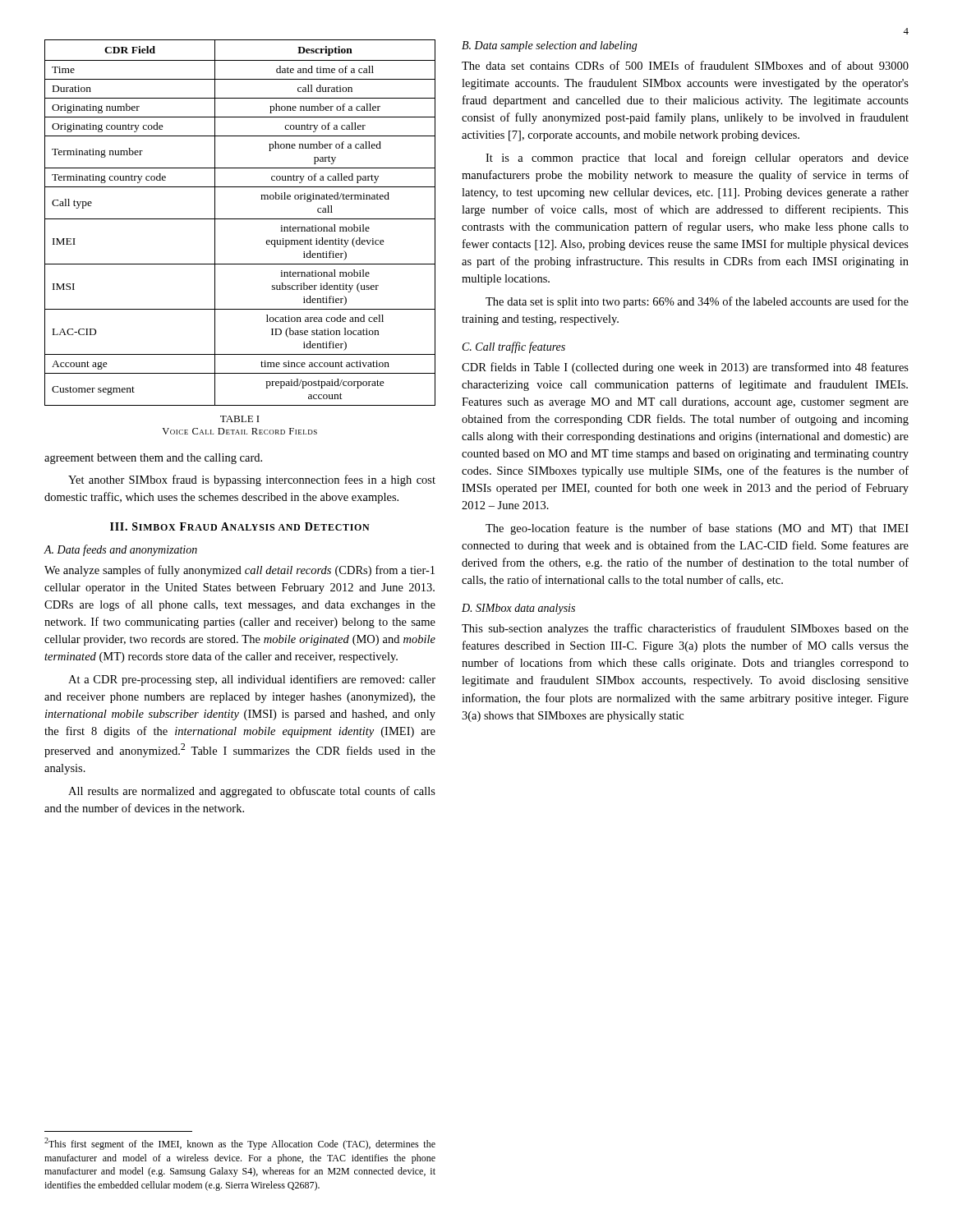Where is the passage that starts "CDR fields in Table"?
Image resolution: width=953 pixels, height=1232 pixels.
pos(685,436)
